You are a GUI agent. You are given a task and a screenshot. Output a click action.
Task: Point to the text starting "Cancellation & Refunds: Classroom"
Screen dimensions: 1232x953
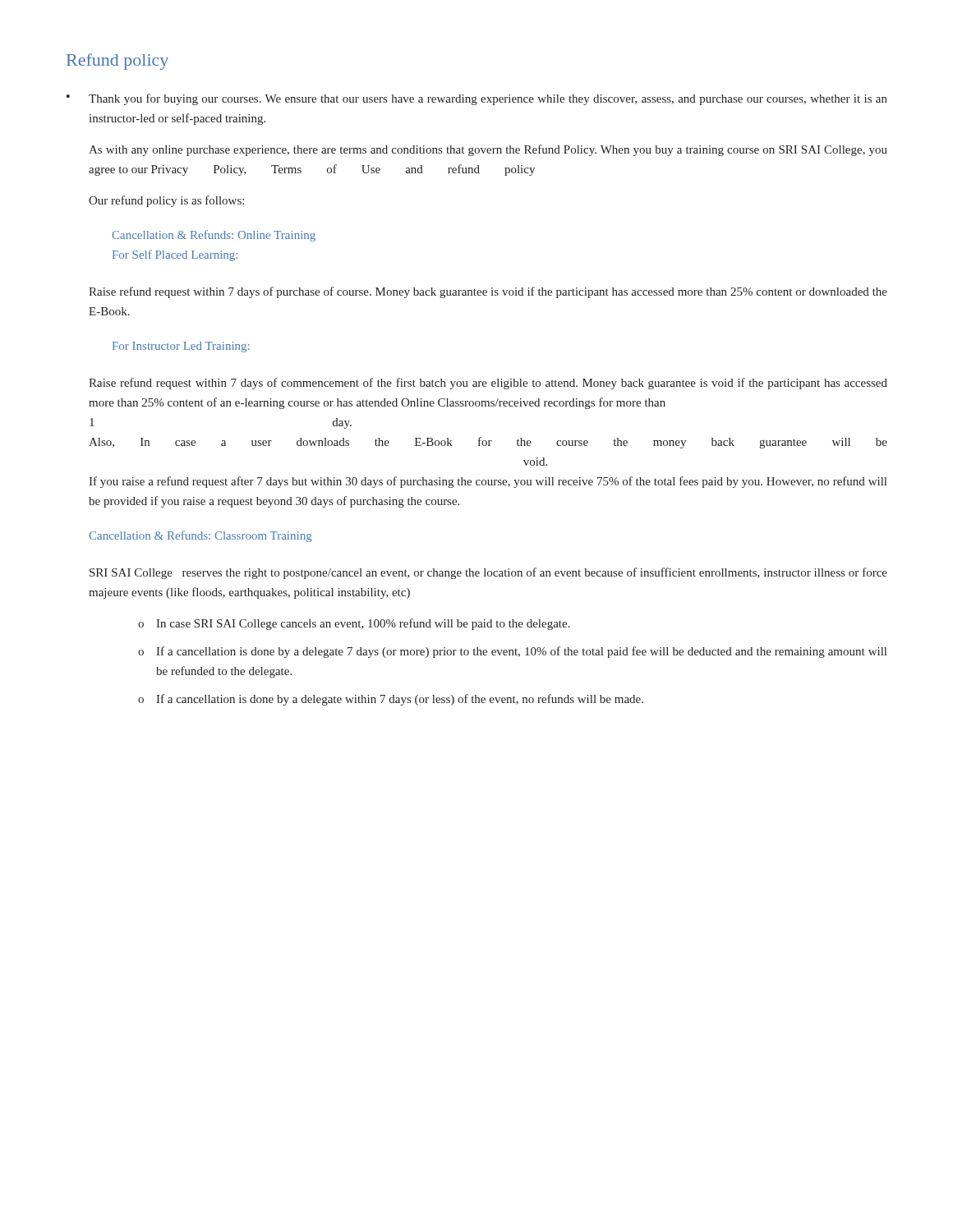(200, 535)
